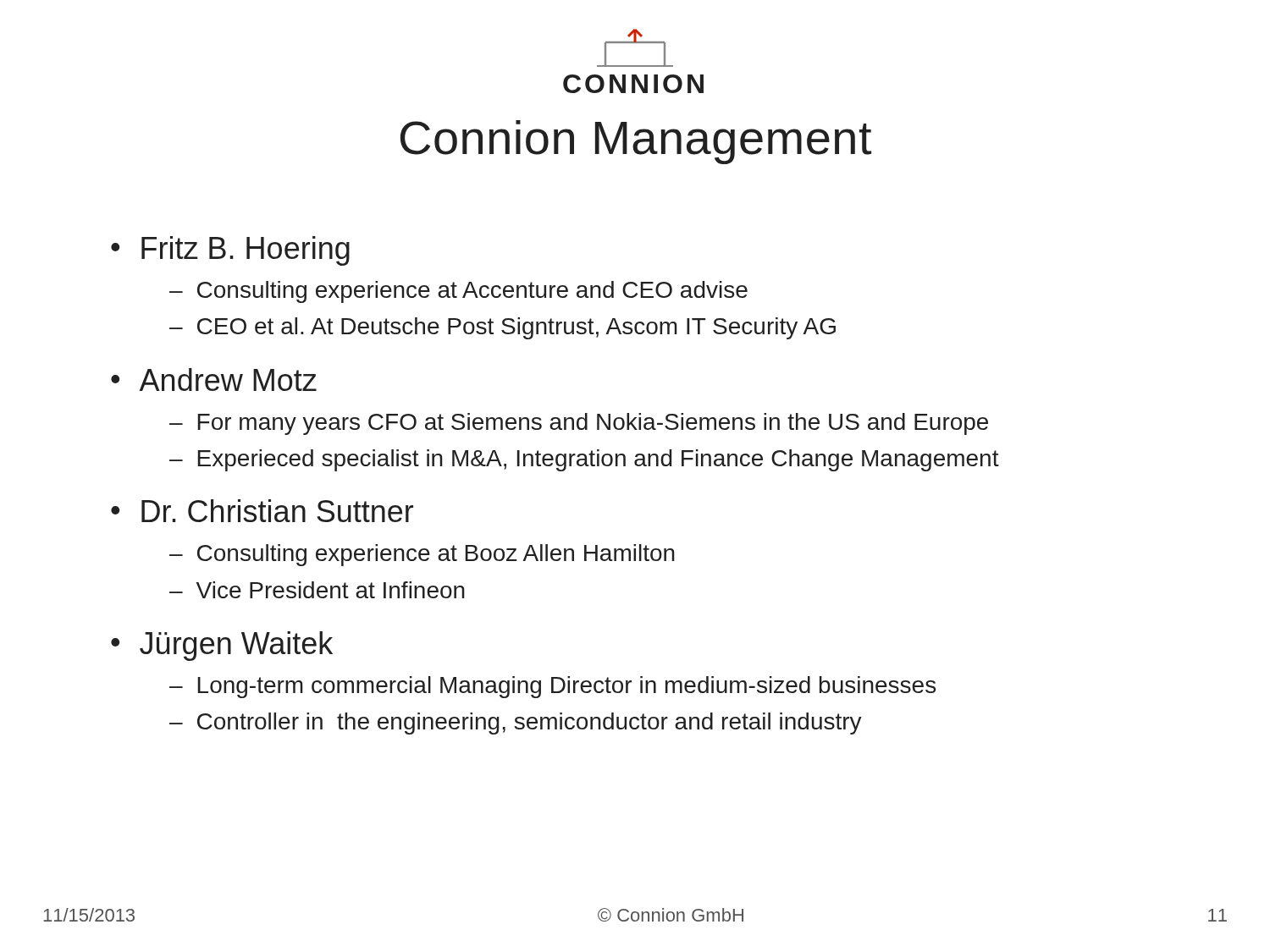This screenshot has width=1270, height=952.
Task: Find the text block starting "– Consulting experience at Accenture"
Action: 459,290
